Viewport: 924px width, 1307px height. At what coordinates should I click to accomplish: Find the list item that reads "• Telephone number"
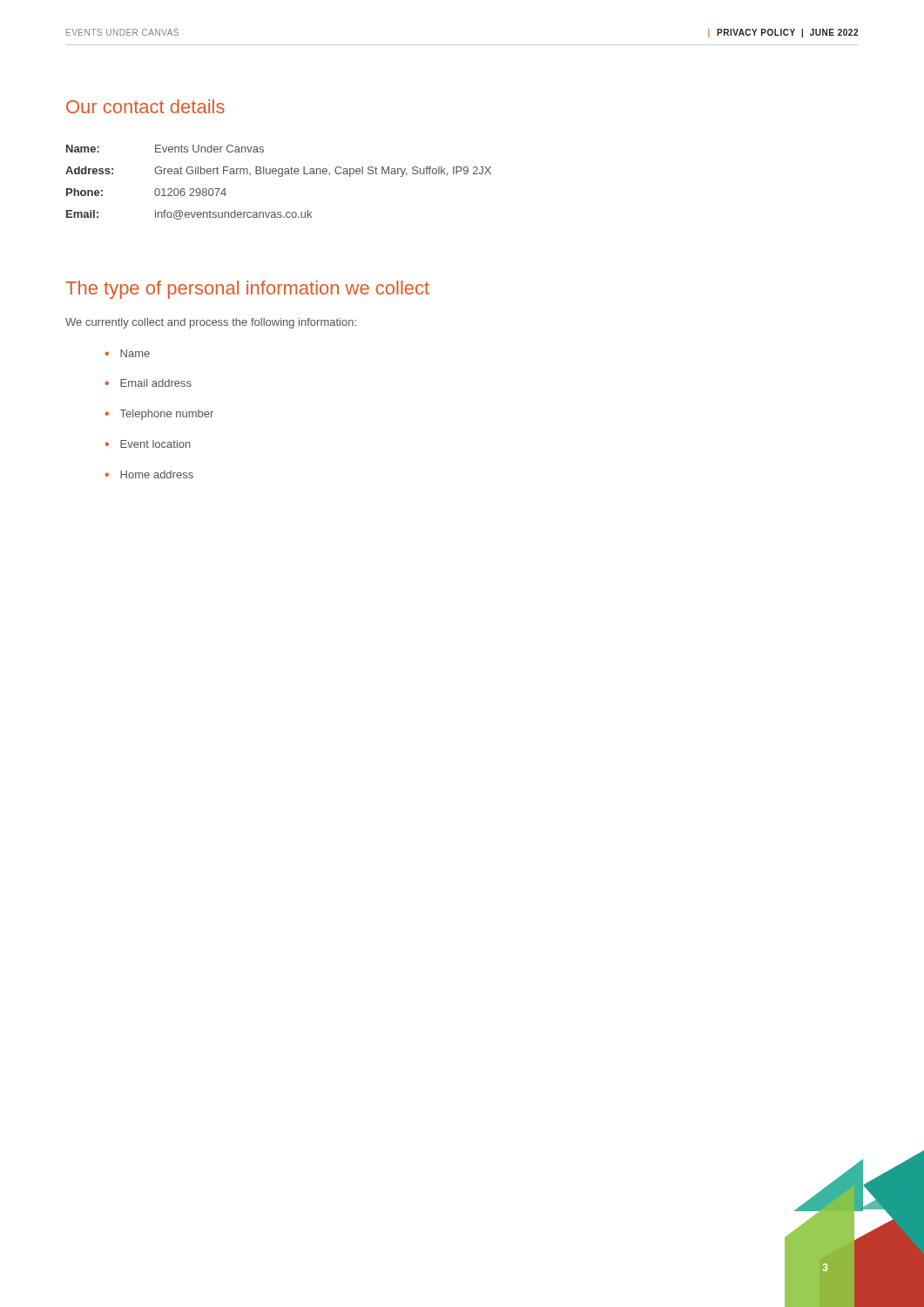pyautogui.click(x=159, y=414)
